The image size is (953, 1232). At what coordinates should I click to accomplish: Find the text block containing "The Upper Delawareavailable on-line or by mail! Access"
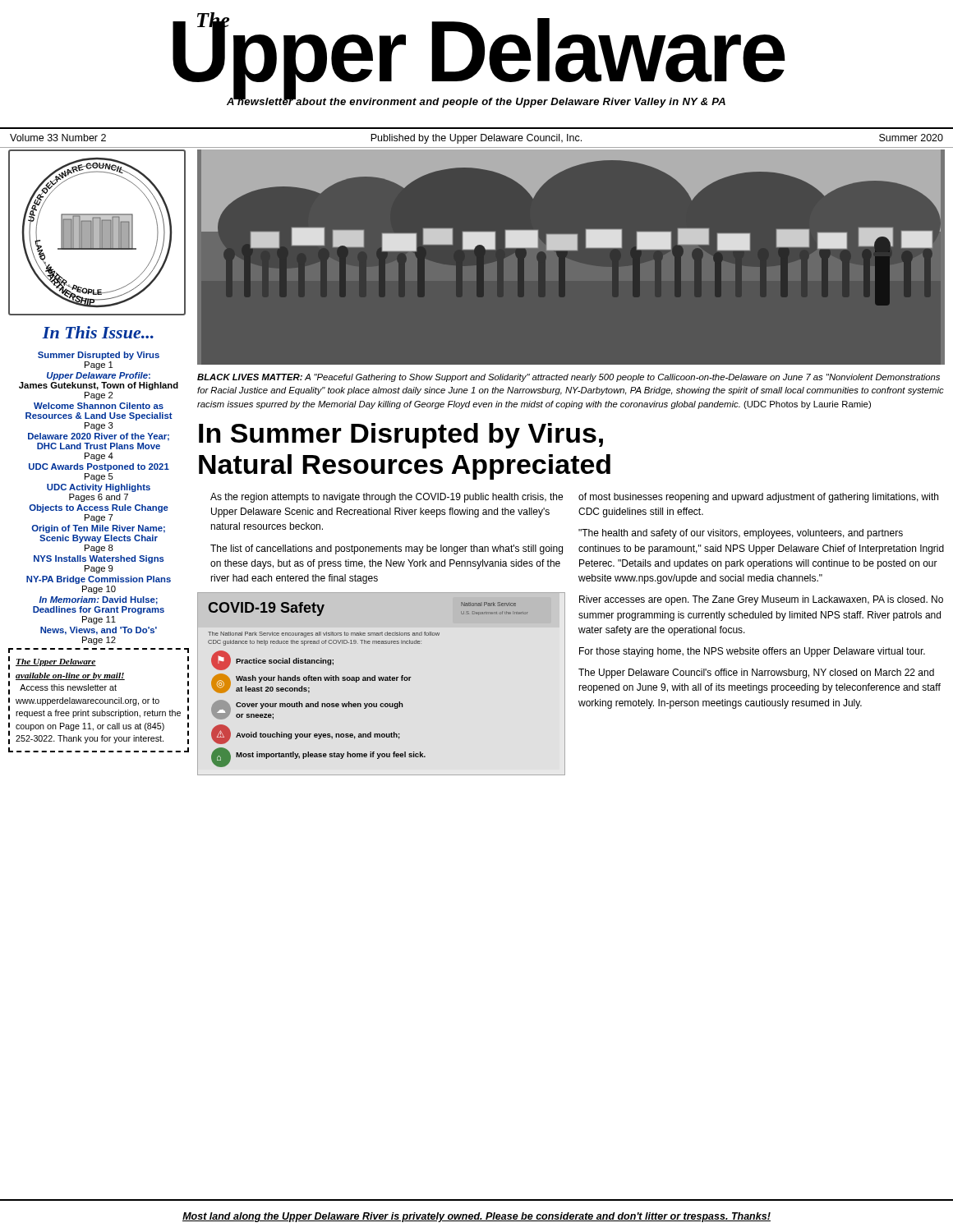(98, 700)
